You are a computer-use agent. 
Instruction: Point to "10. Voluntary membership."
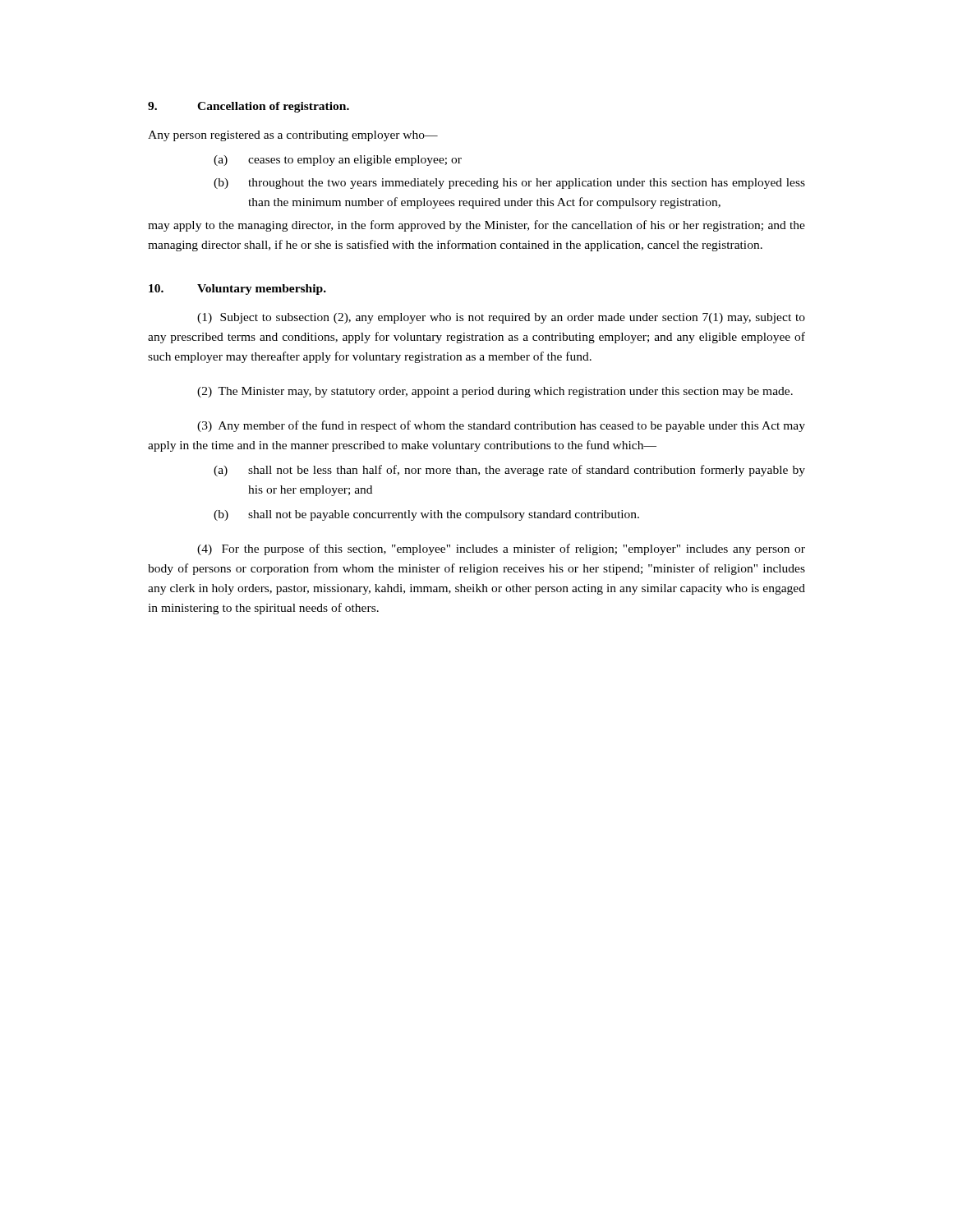point(237,288)
